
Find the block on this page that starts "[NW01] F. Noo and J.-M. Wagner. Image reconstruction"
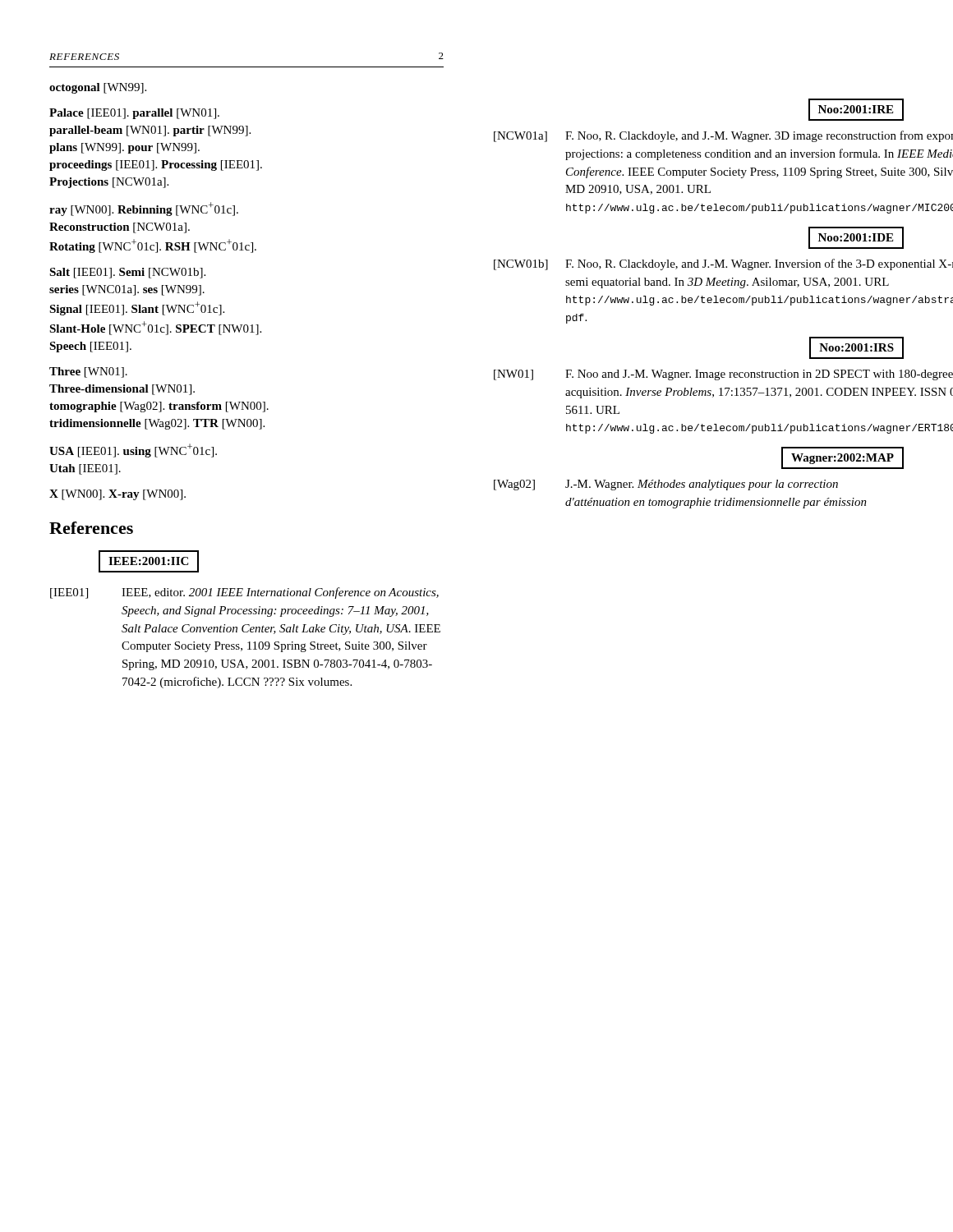pos(698,401)
